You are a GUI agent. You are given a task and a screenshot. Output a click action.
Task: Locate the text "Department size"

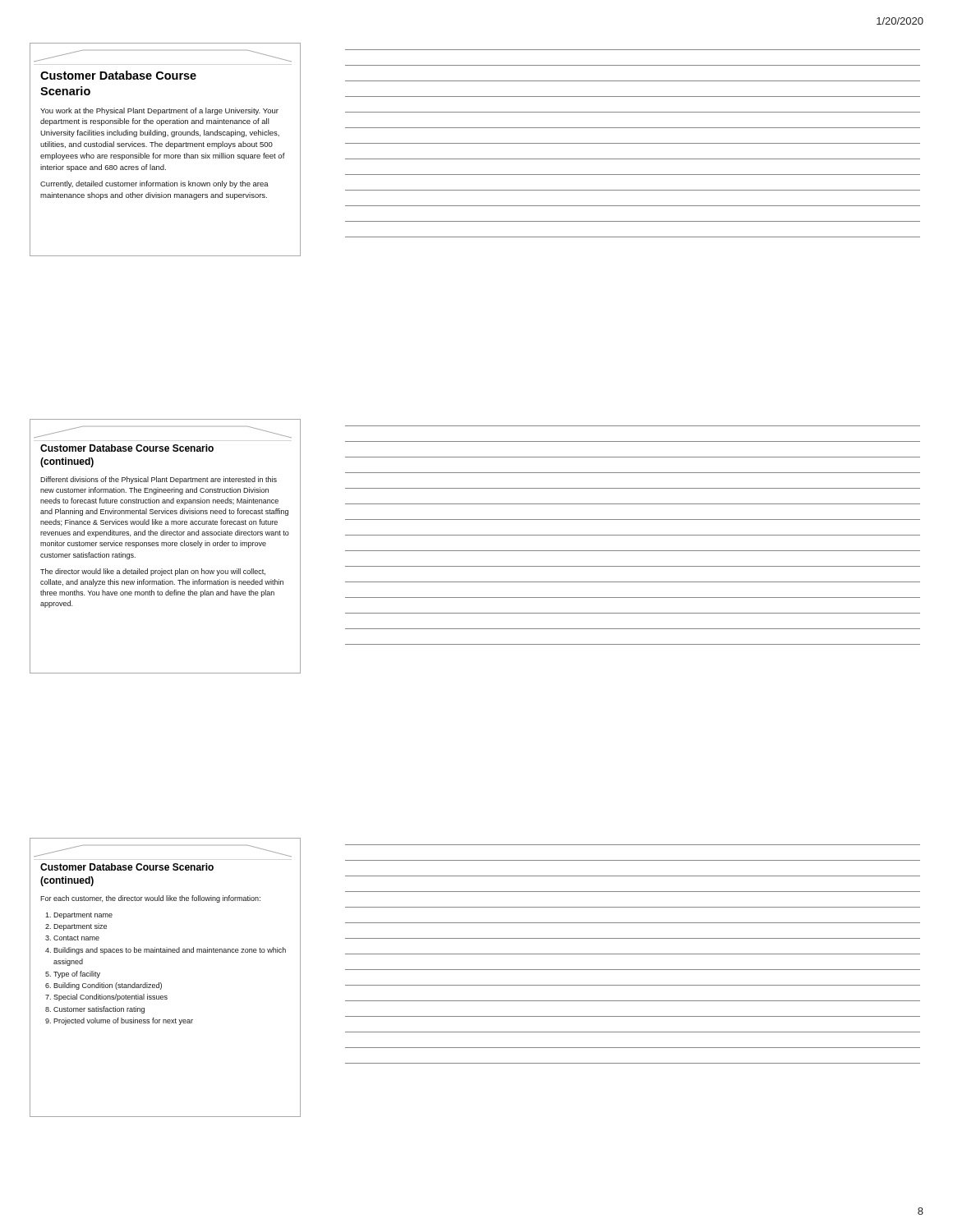(x=80, y=927)
